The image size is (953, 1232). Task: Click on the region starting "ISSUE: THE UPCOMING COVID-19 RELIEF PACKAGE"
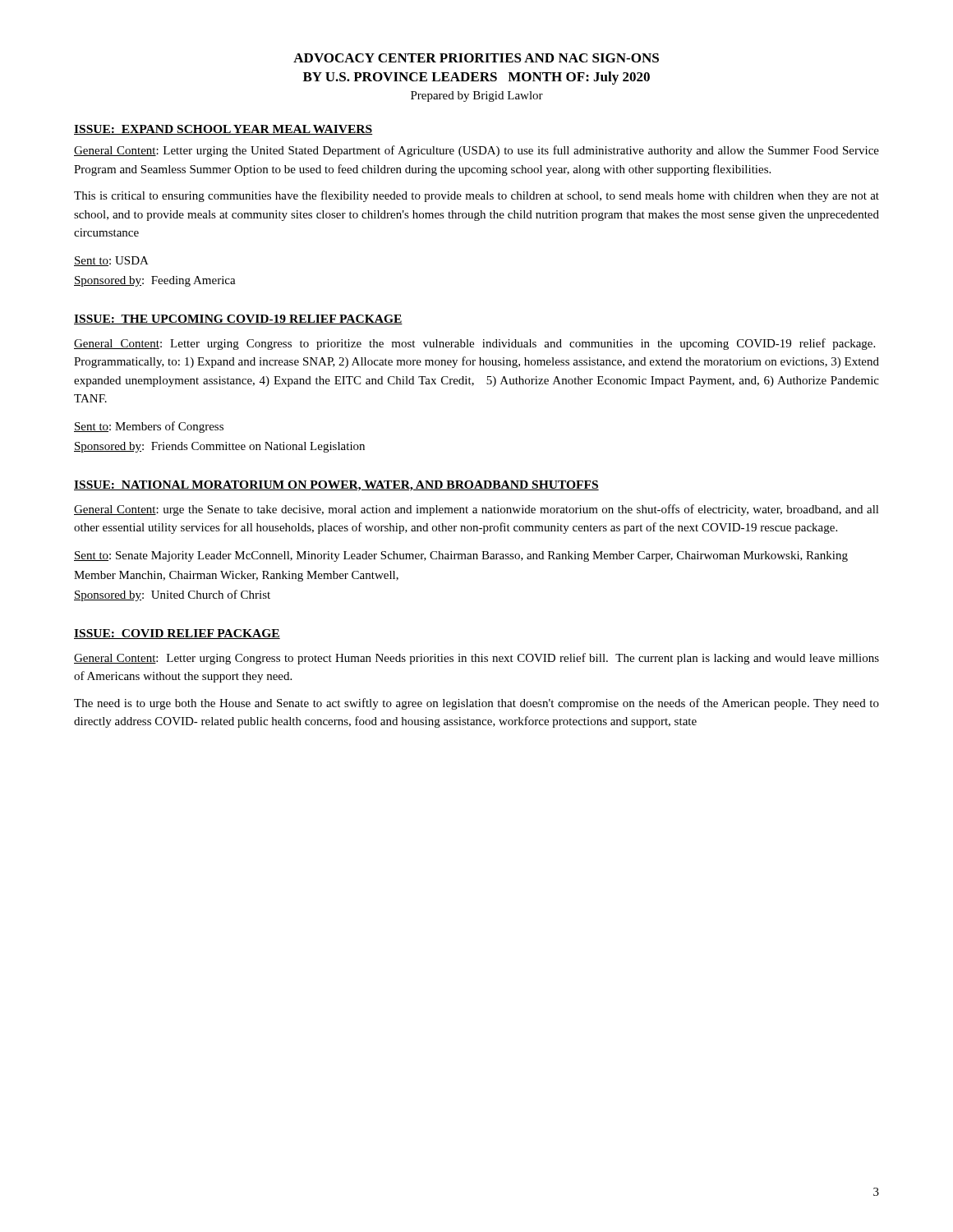point(238,318)
